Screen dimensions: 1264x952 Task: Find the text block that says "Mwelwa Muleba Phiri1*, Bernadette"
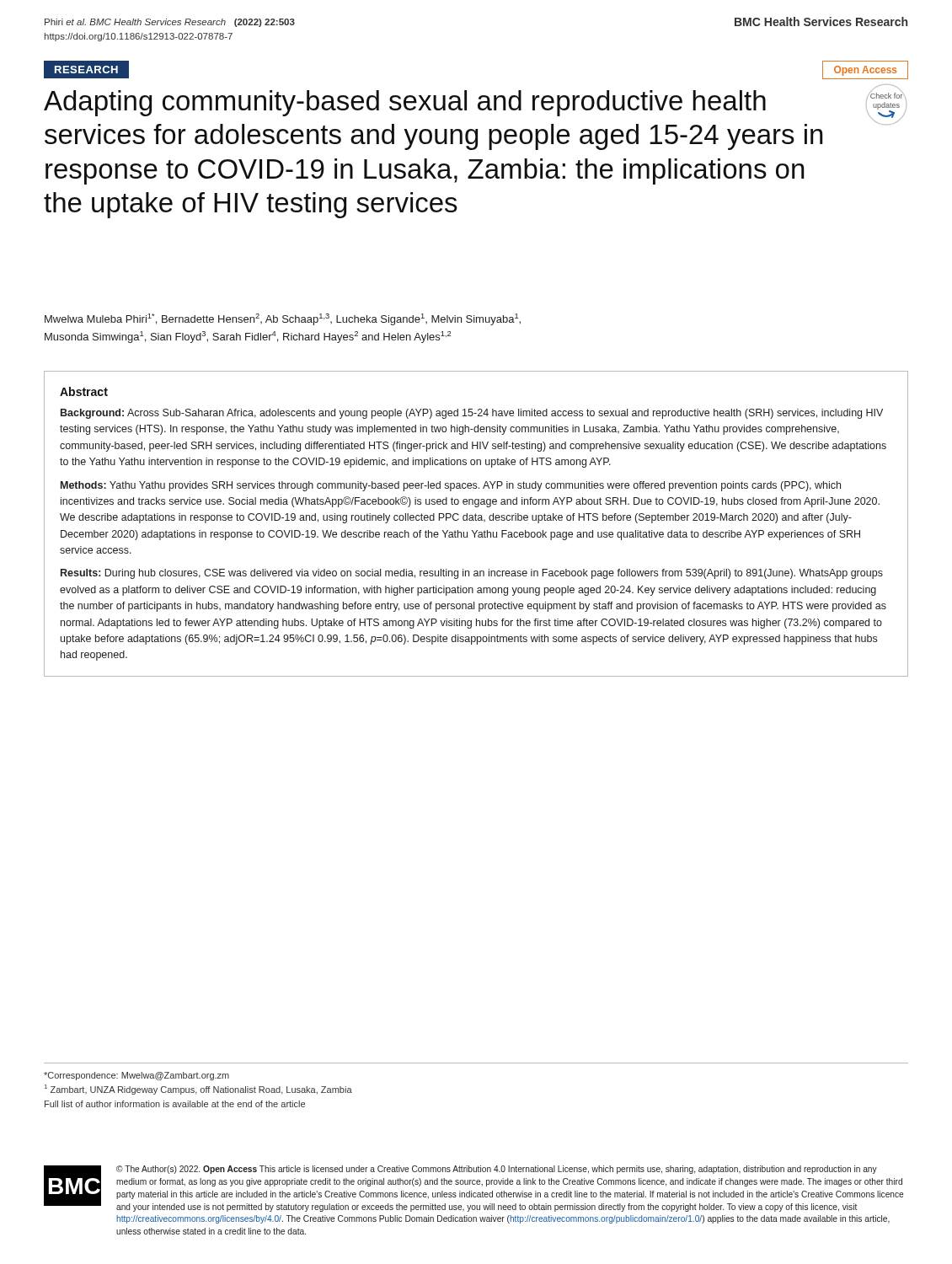pos(283,327)
